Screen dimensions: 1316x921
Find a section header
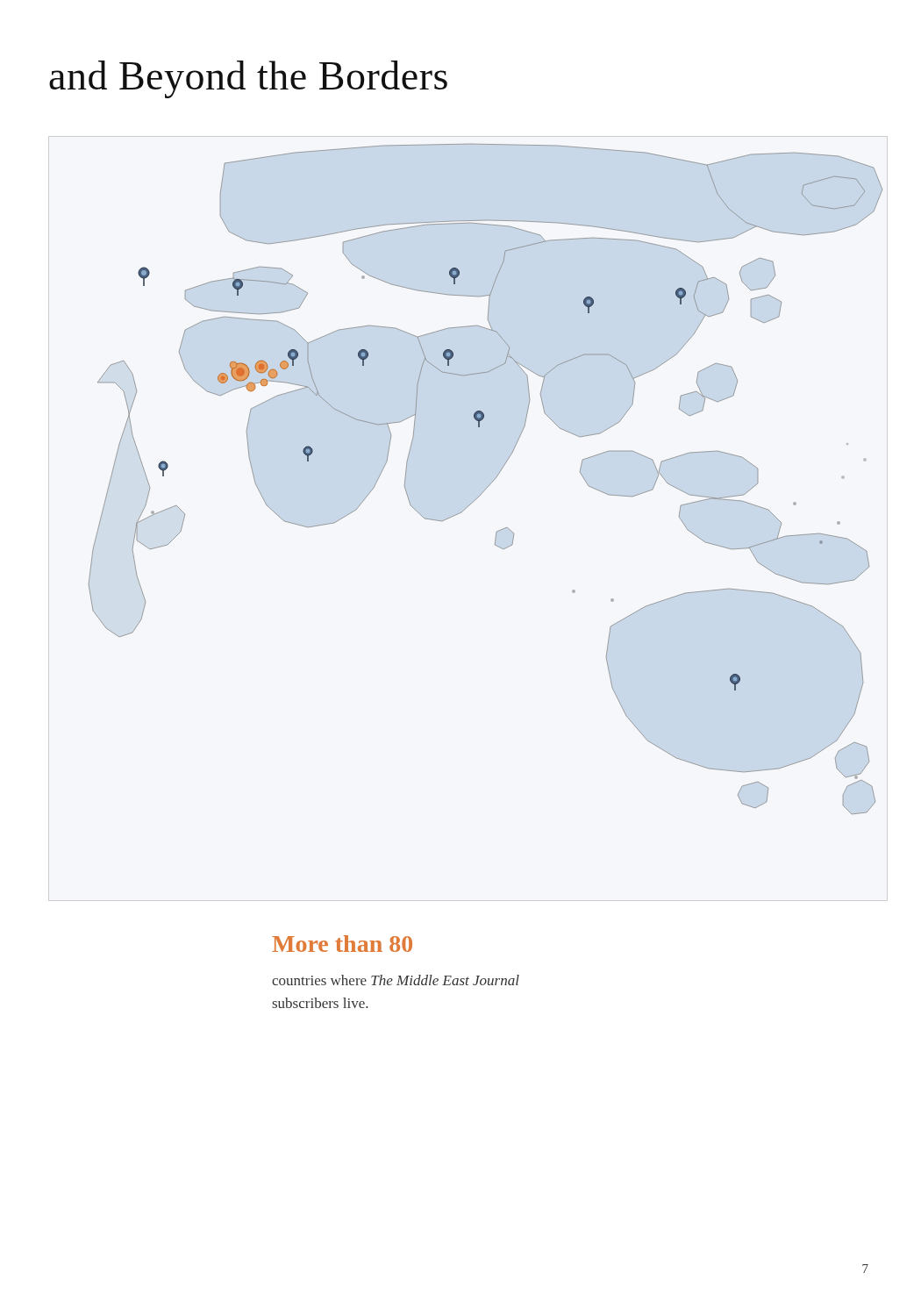tap(343, 944)
